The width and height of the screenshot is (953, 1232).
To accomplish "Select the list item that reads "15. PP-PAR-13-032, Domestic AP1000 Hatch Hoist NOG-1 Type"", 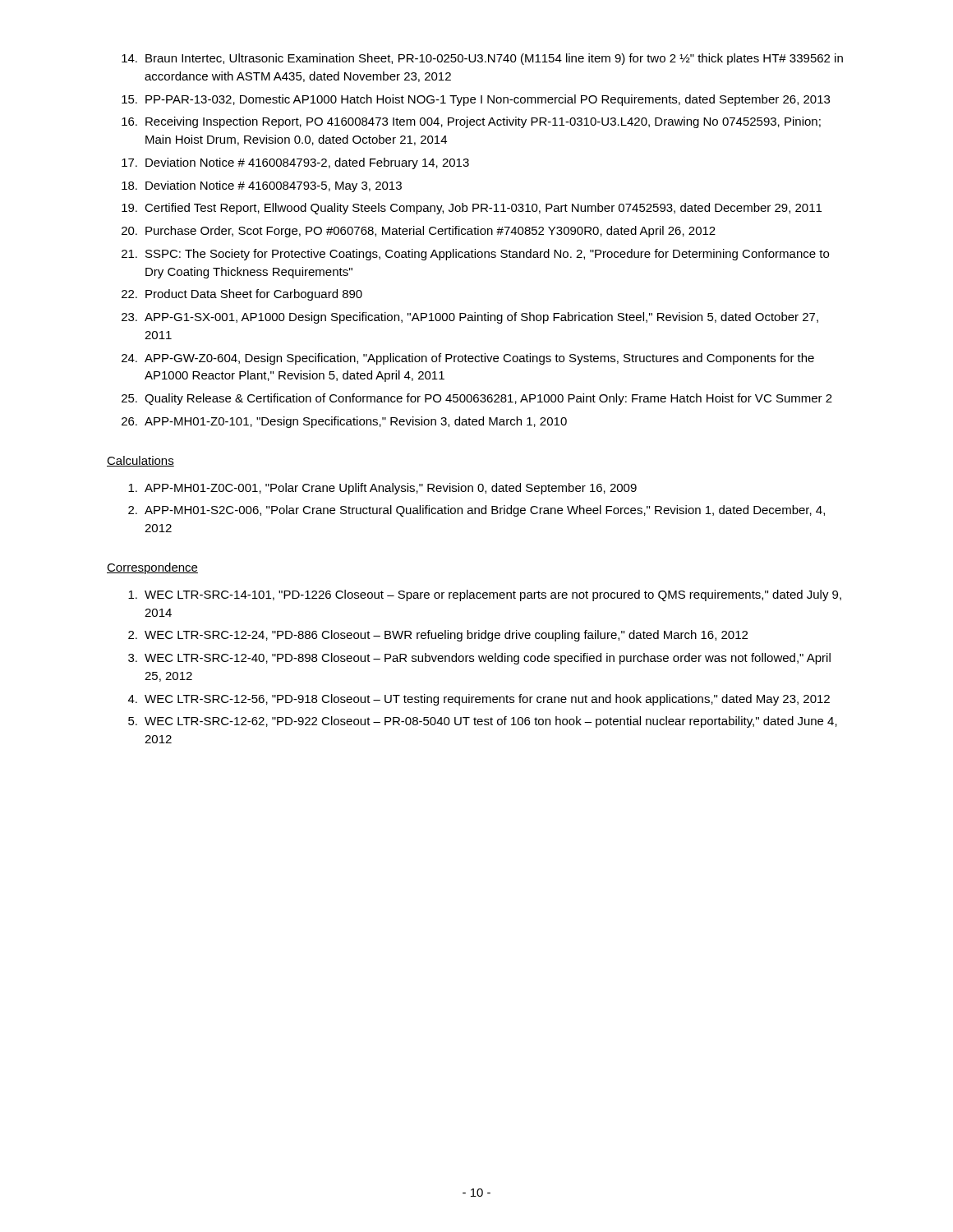I will (476, 99).
